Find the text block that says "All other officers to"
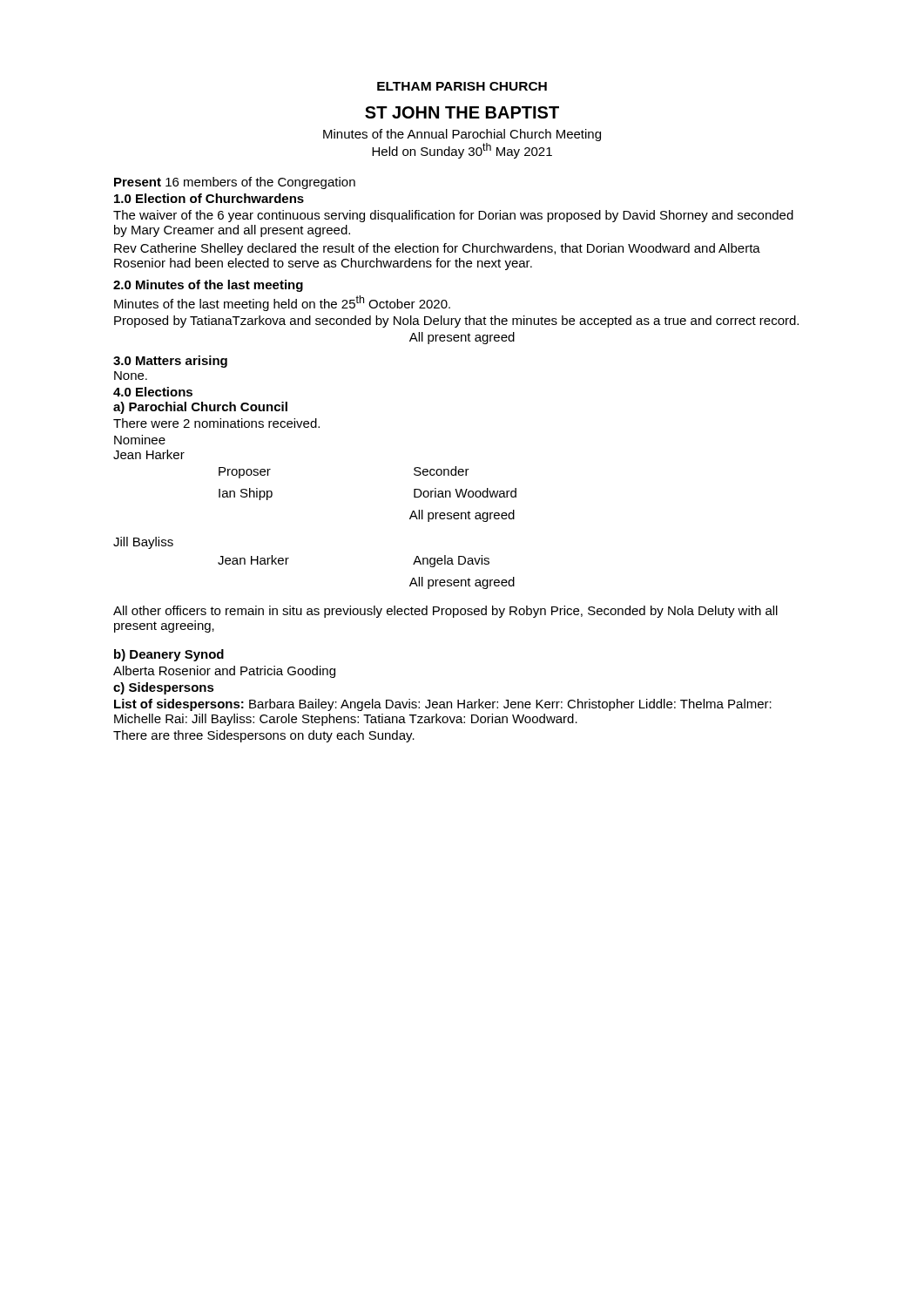The width and height of the screenshot is (924, 1307). (x=446, y=618)
